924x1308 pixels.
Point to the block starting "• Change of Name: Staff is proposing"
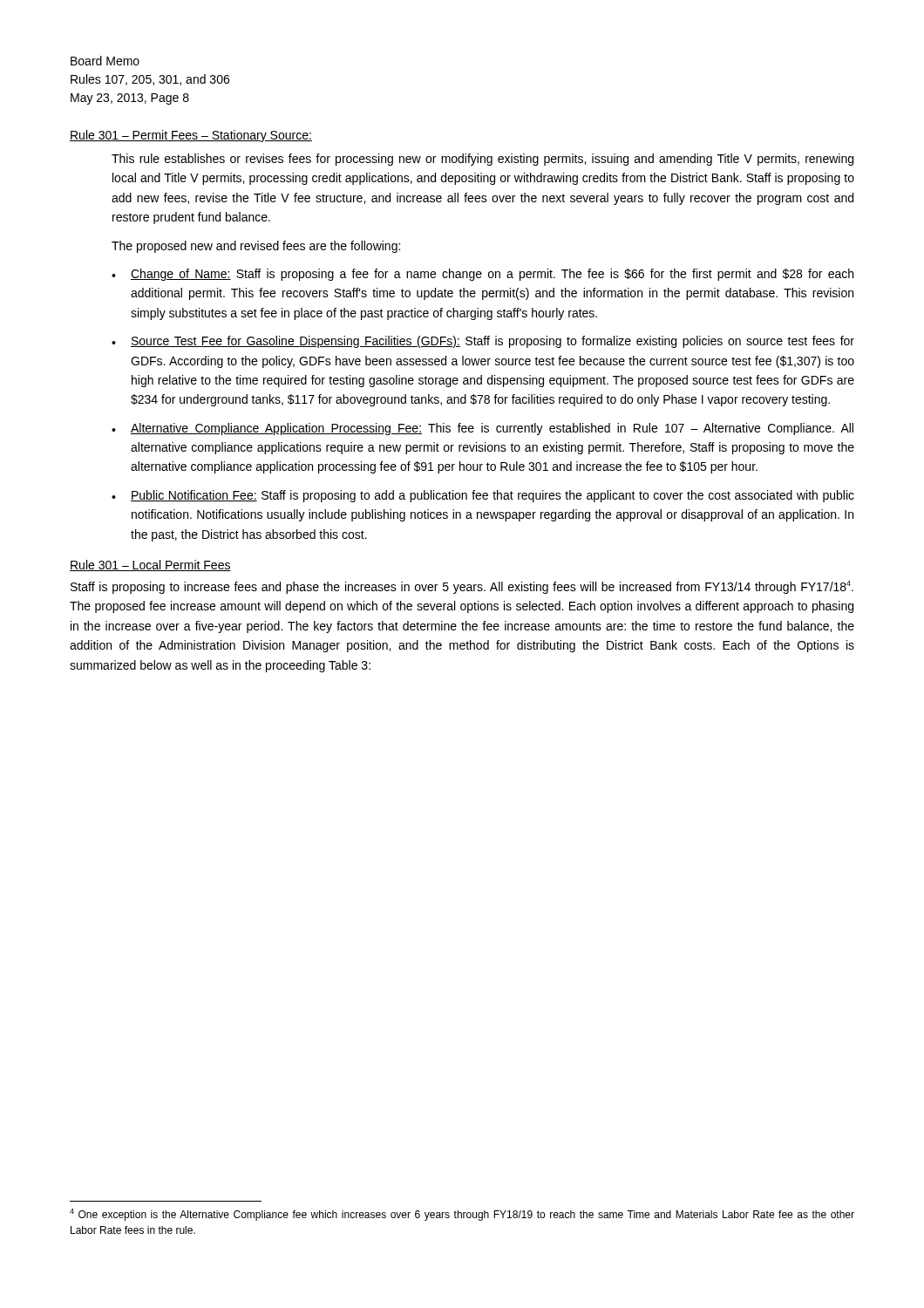click(x=483, y=294)
